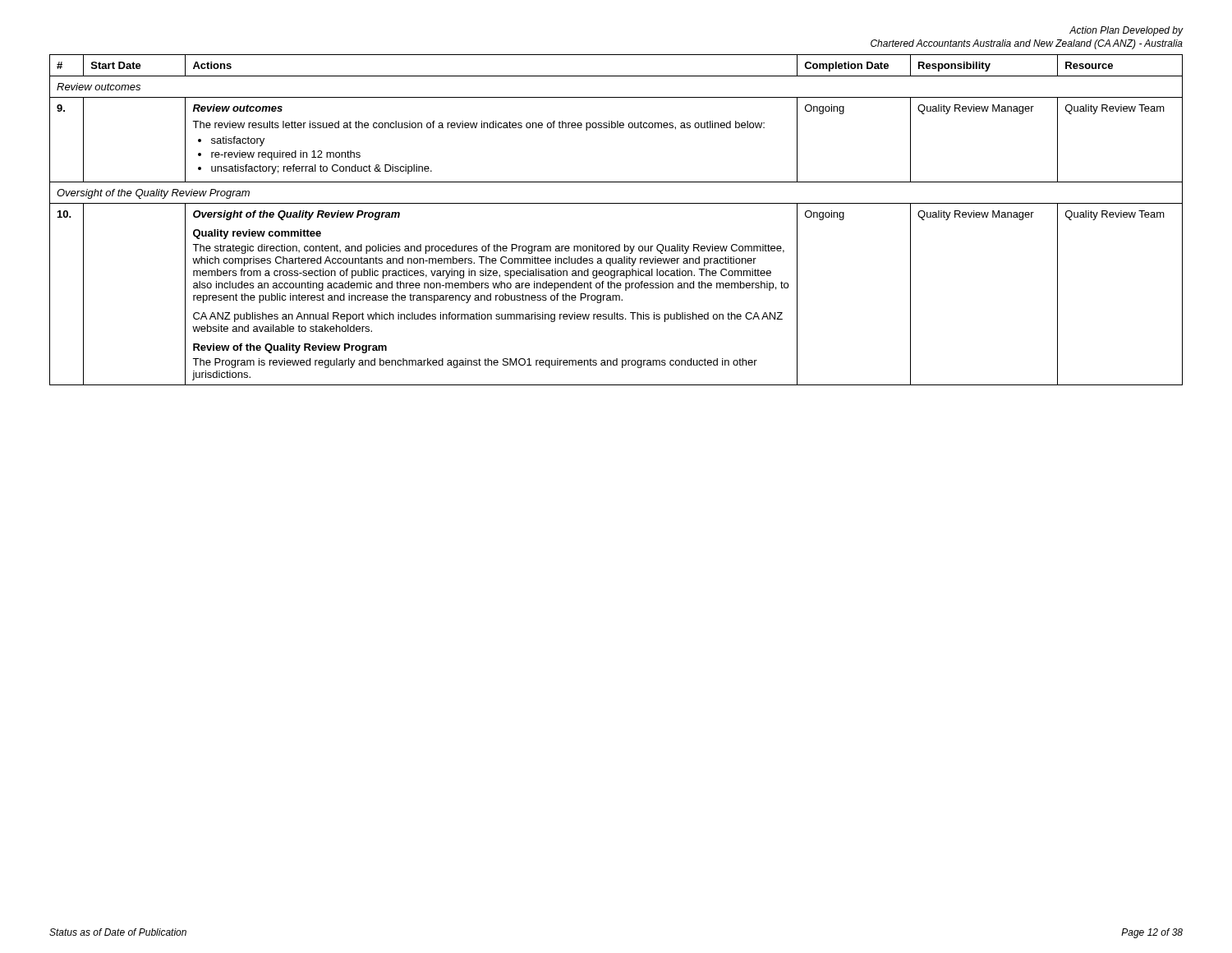The width and height of the screenshot is (1232, 953).
Task: Find the table that mentions "Review outcomes"
Action: pyautogui.click(x=616, y=220)
